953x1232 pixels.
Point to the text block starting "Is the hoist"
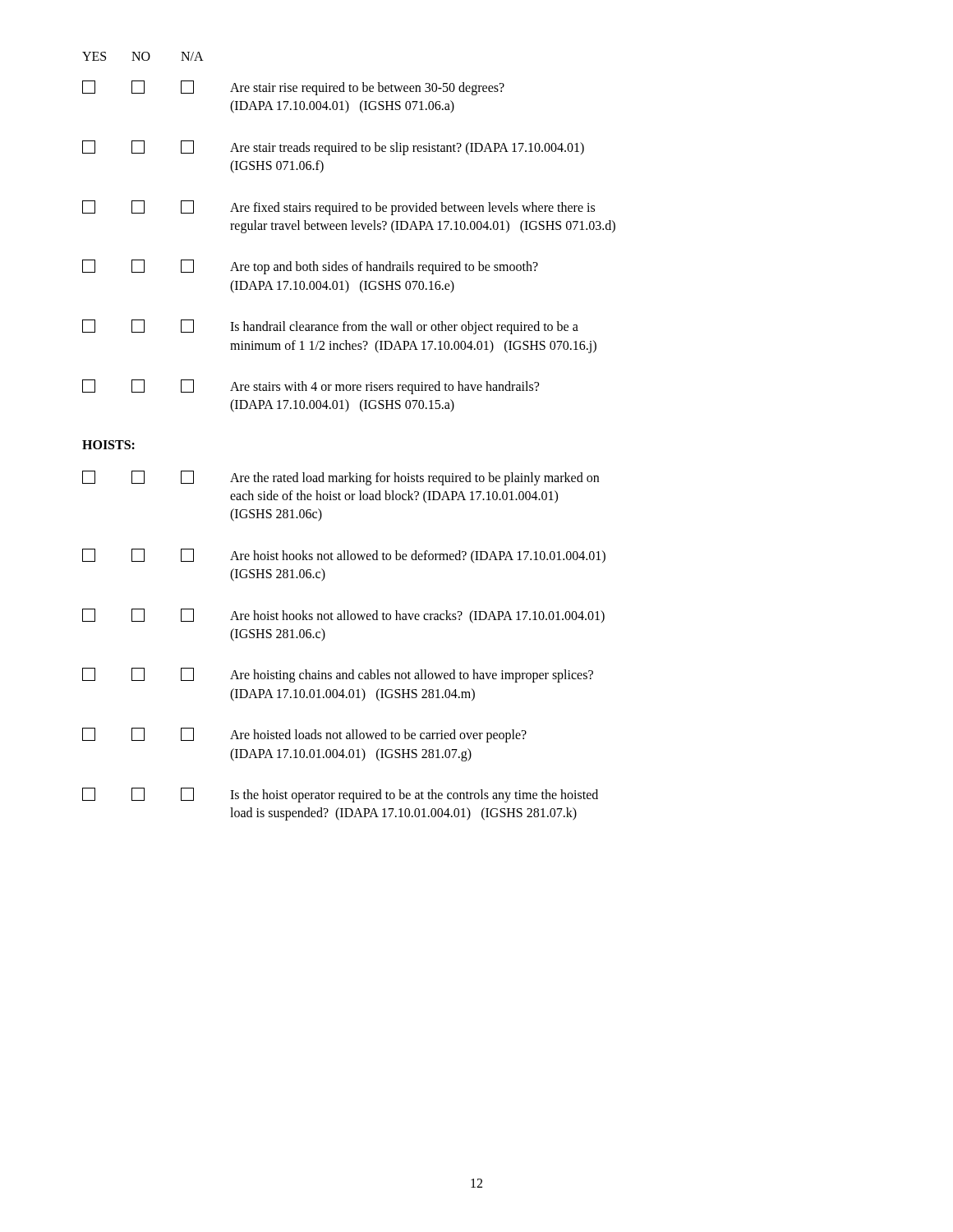click(x=476, y=804)
